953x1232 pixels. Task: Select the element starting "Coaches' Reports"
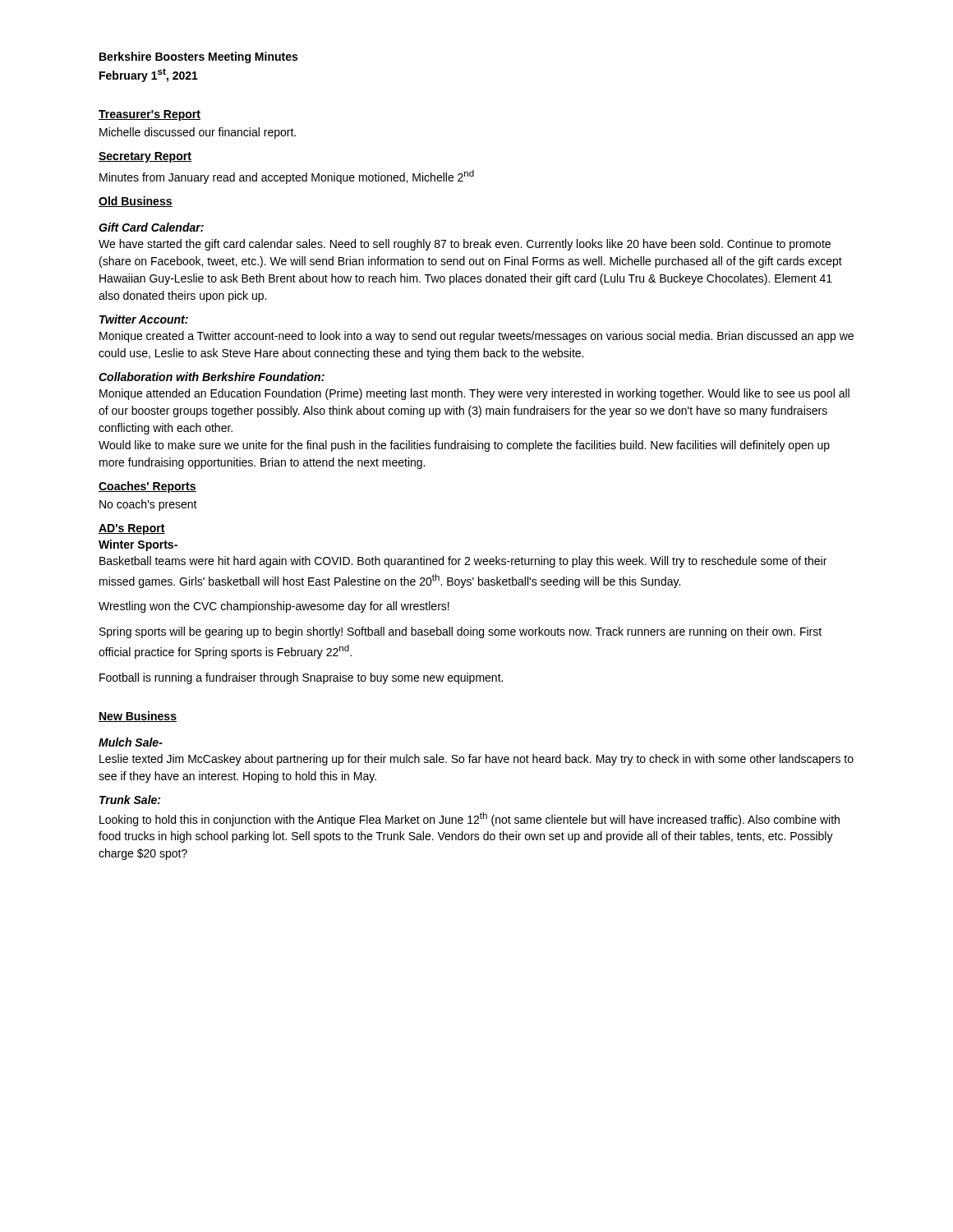tap(147, 486)
